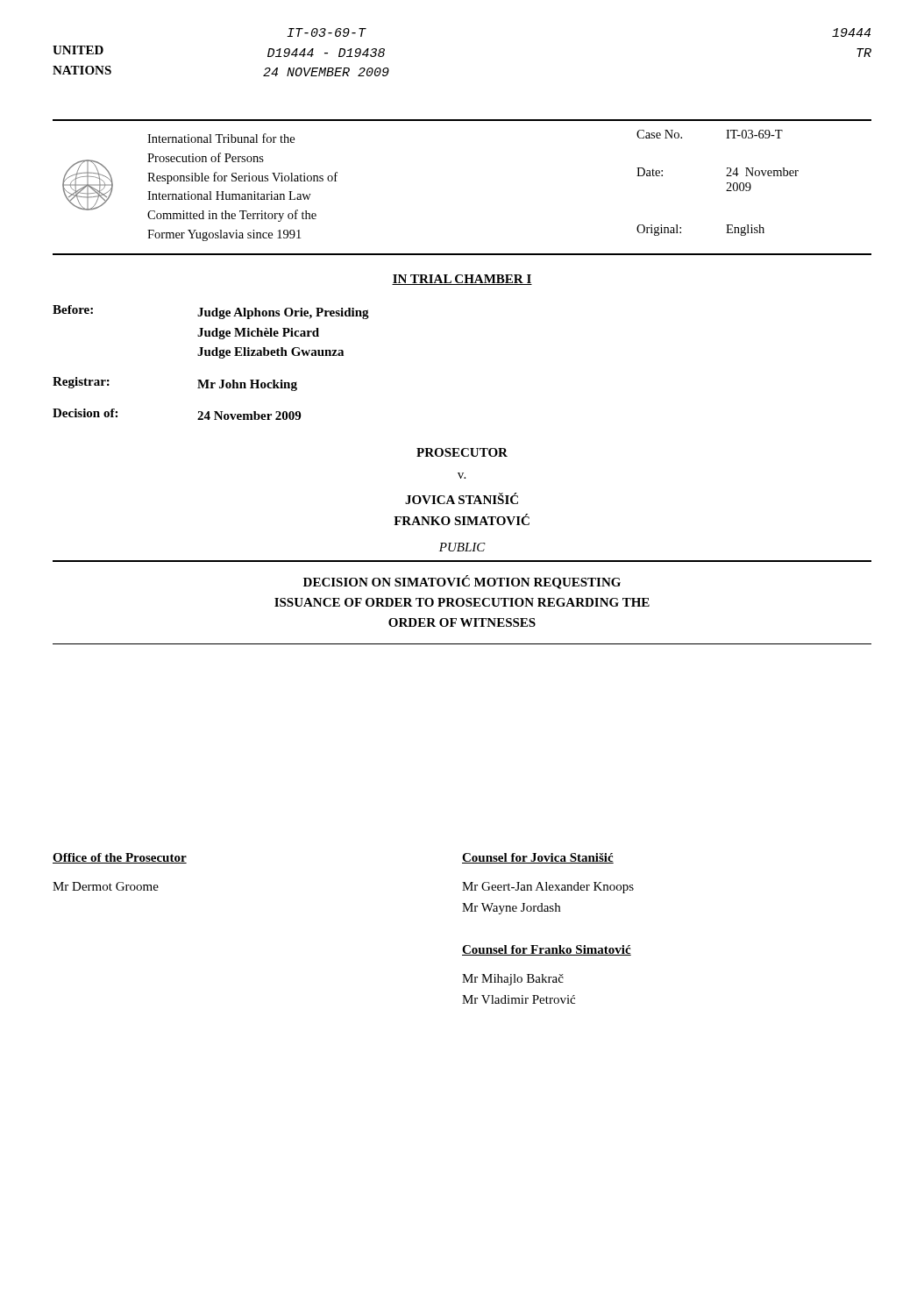The image size is (924, 1315).
Task: Click on the text that says "Mr Mihajlo Bakrač Mr Vladimir Petrović"
Action: 519,989
